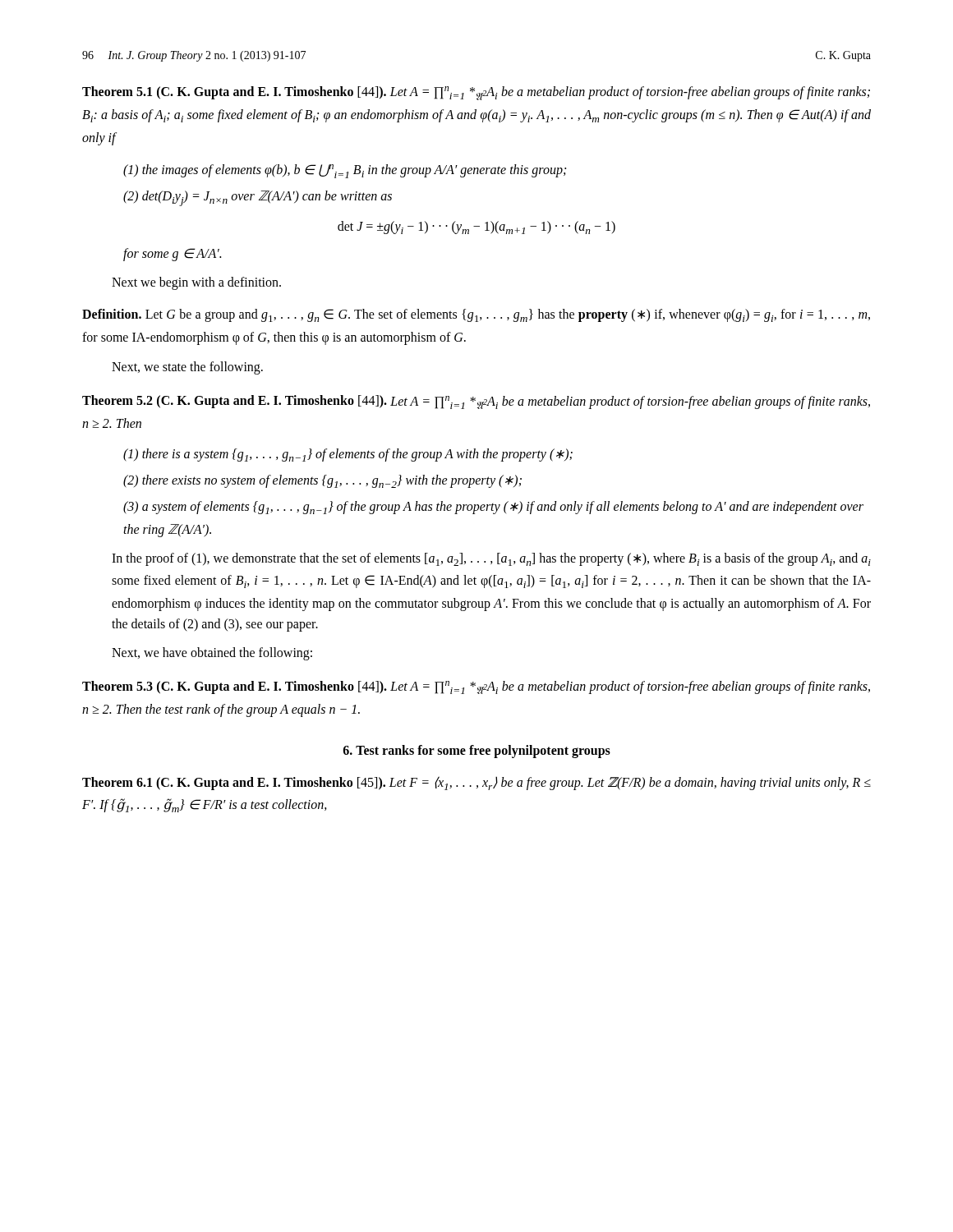
Task: Click on the section header containing "6. Test ranks for some free"
Action: pos(476,750)
